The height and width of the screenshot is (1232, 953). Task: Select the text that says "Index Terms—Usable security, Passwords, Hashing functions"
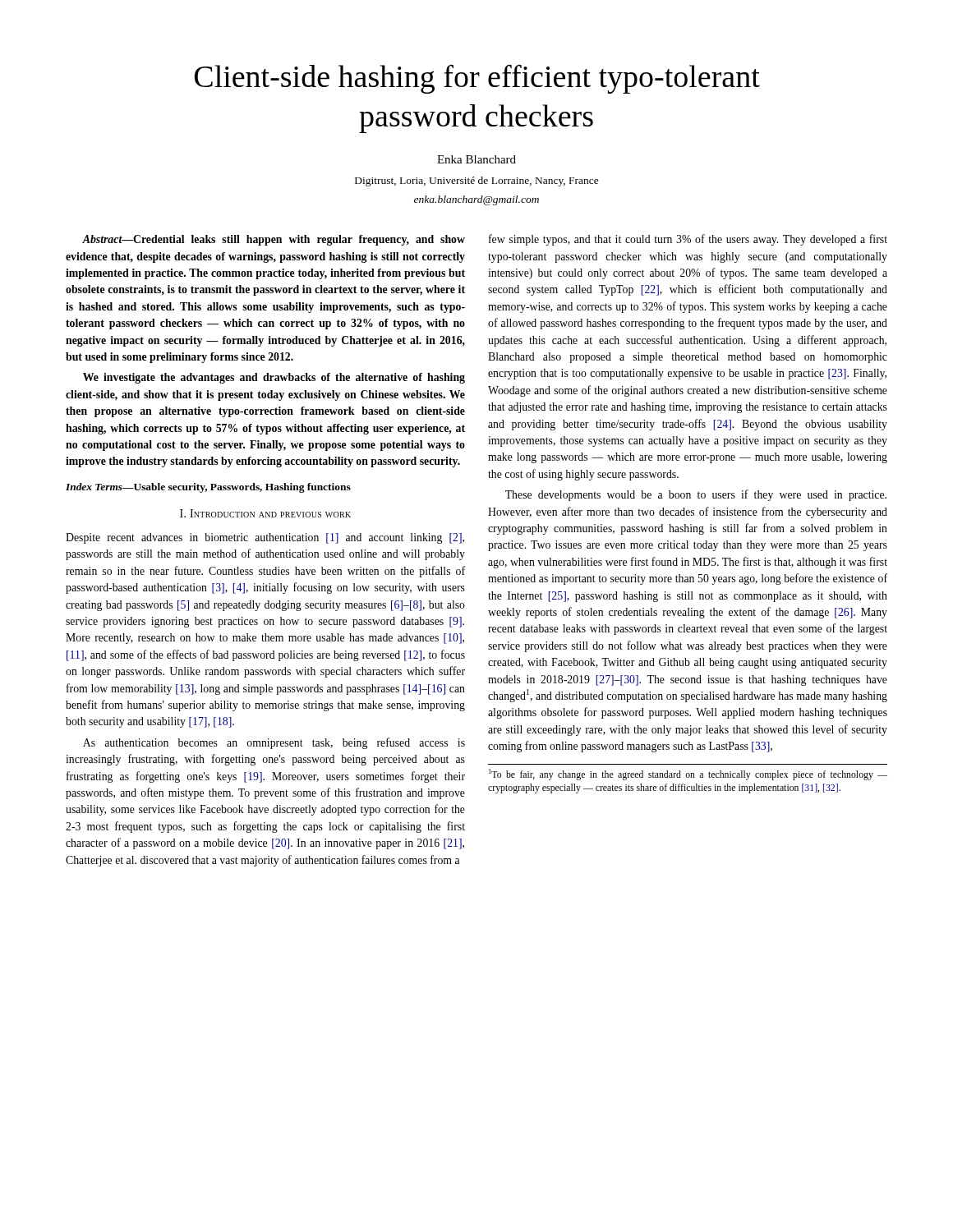click(208, 487)
